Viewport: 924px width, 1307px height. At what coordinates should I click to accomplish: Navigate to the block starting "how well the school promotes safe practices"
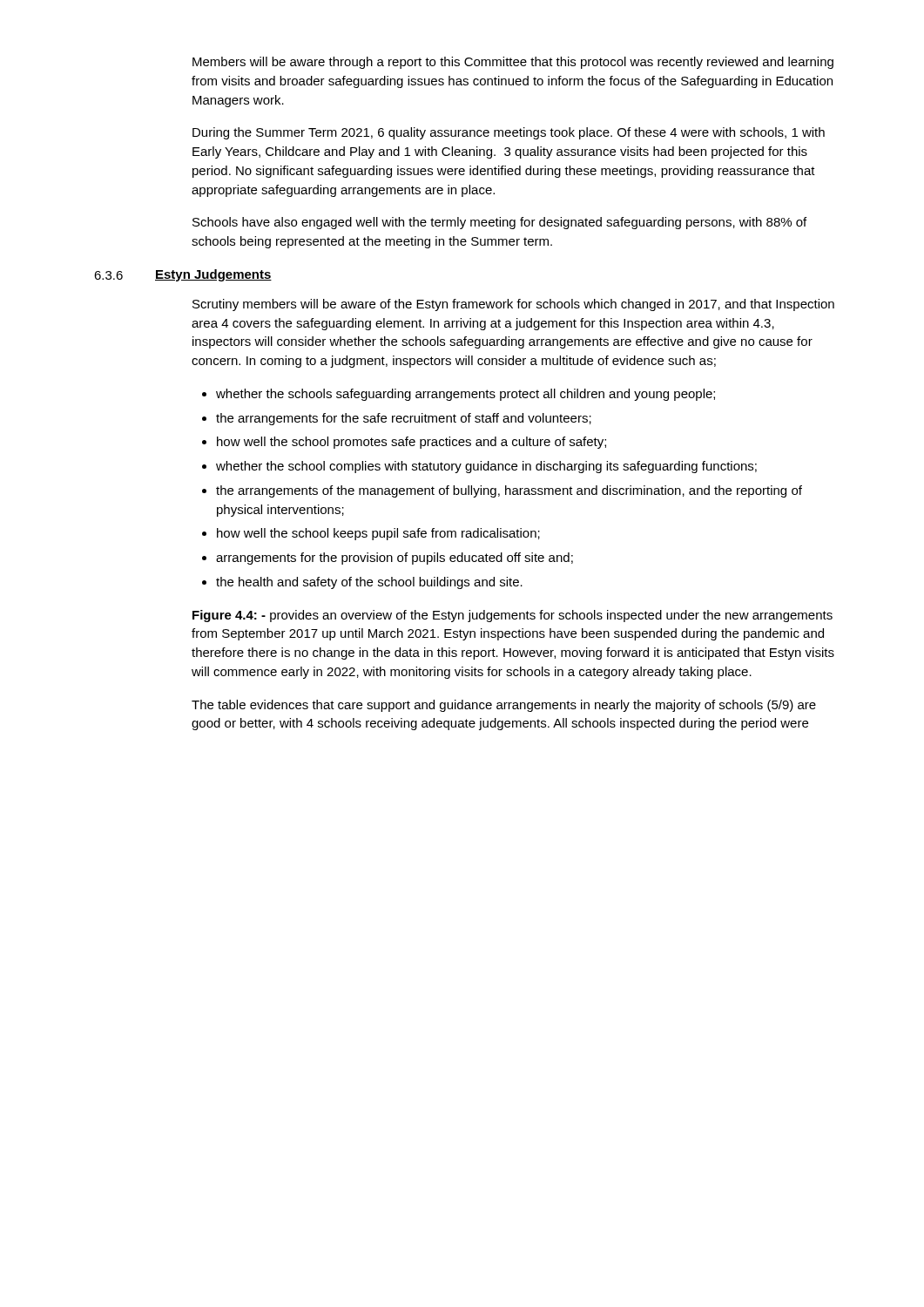tap(412, 442)
